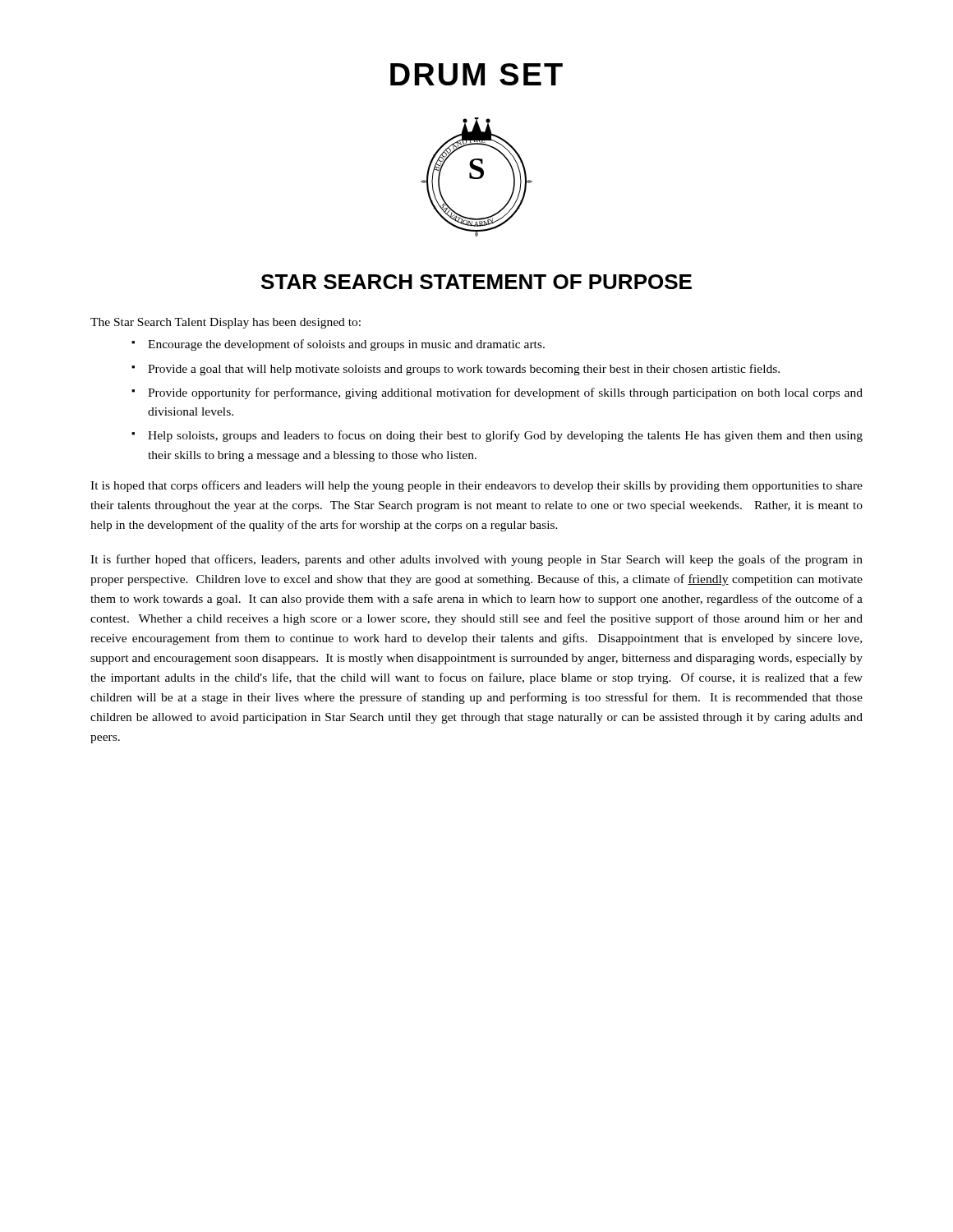
Task: Click the passage that begins "It is further hoped that officers, leaders, parents"
Action: click(476, 648)
